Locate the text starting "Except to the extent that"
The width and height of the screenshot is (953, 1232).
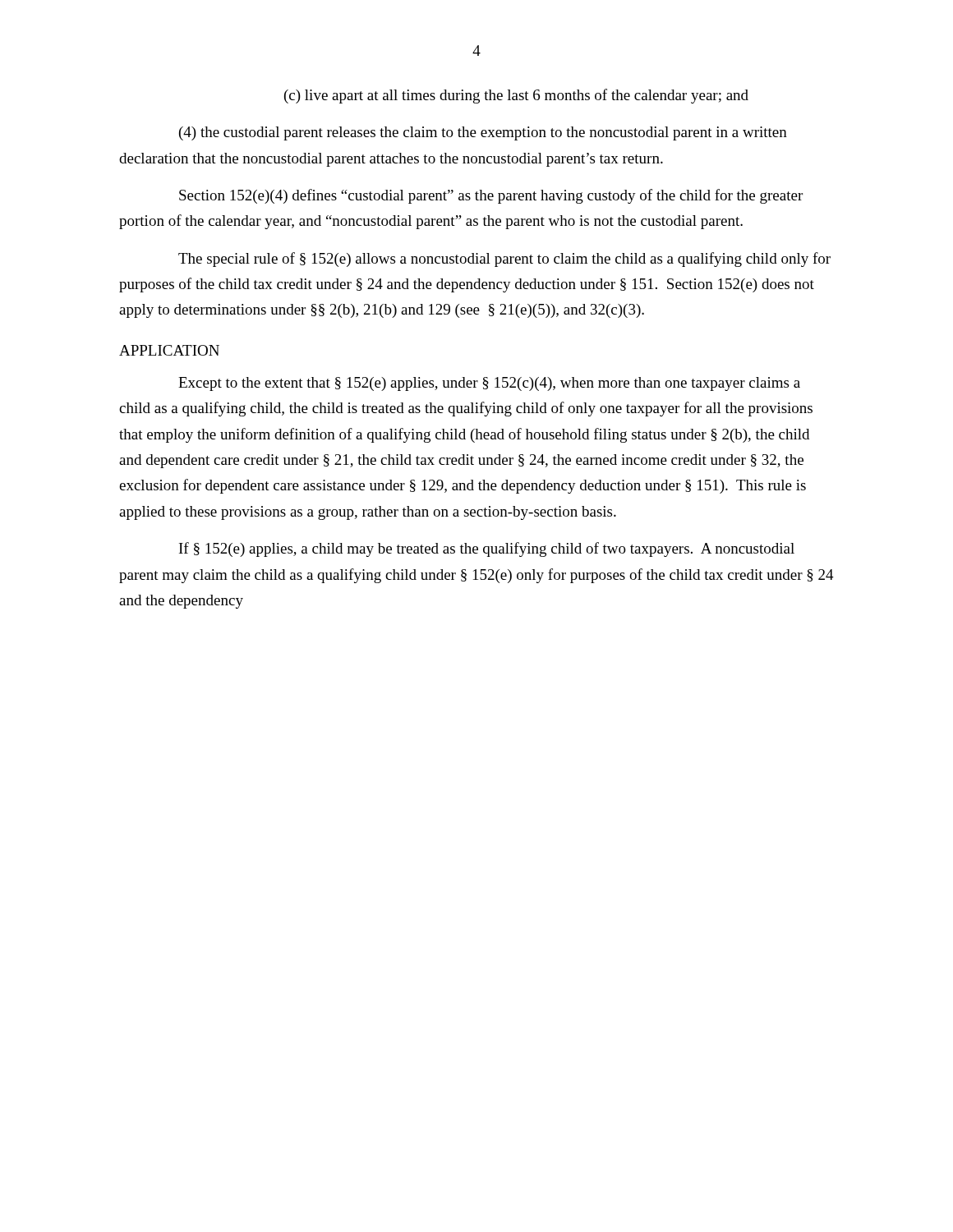coord(466,447)
